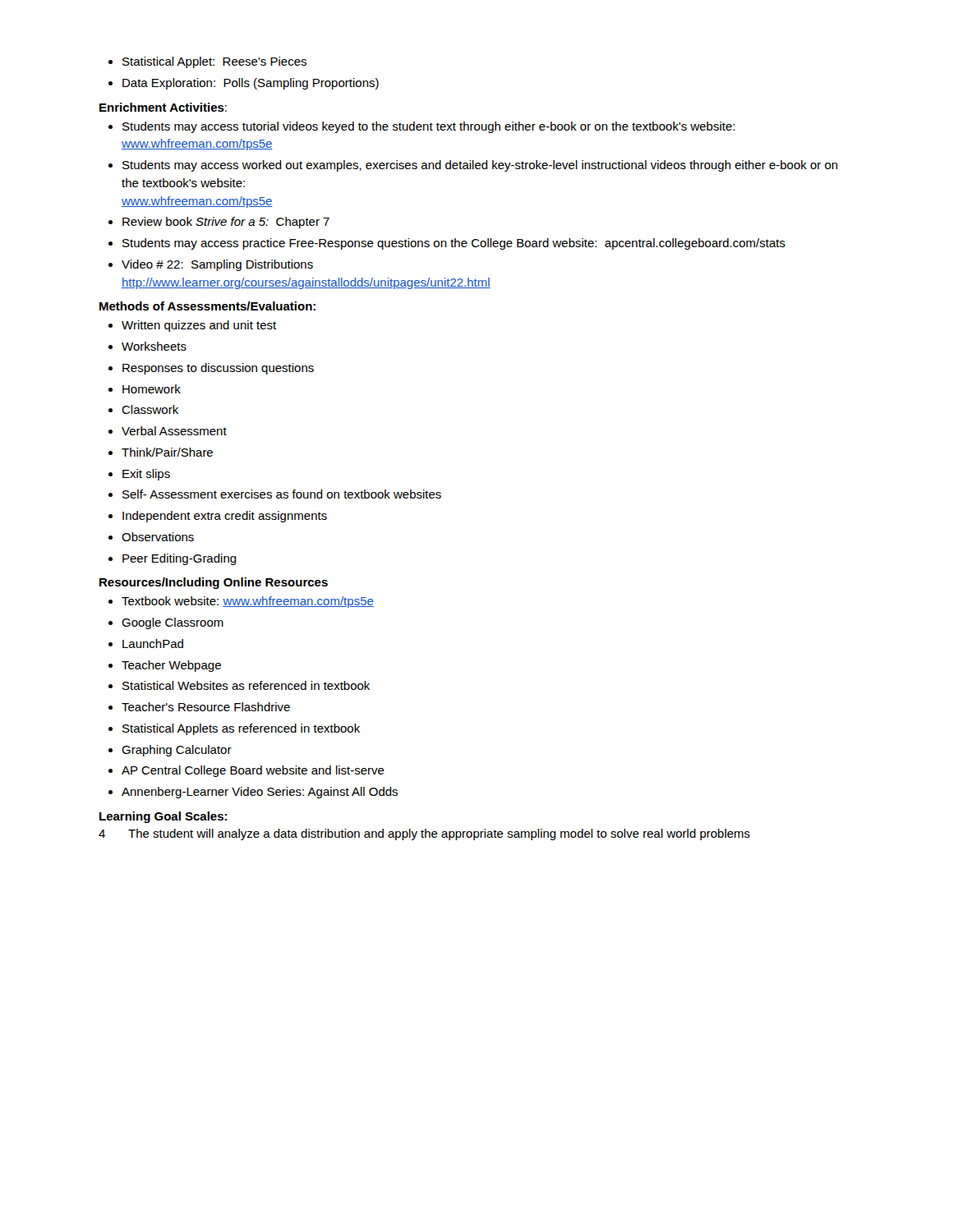Locate the region starting "Teacher's Resource Flashdrive"
Viewport: 953px width, 1232px height.
206,707
